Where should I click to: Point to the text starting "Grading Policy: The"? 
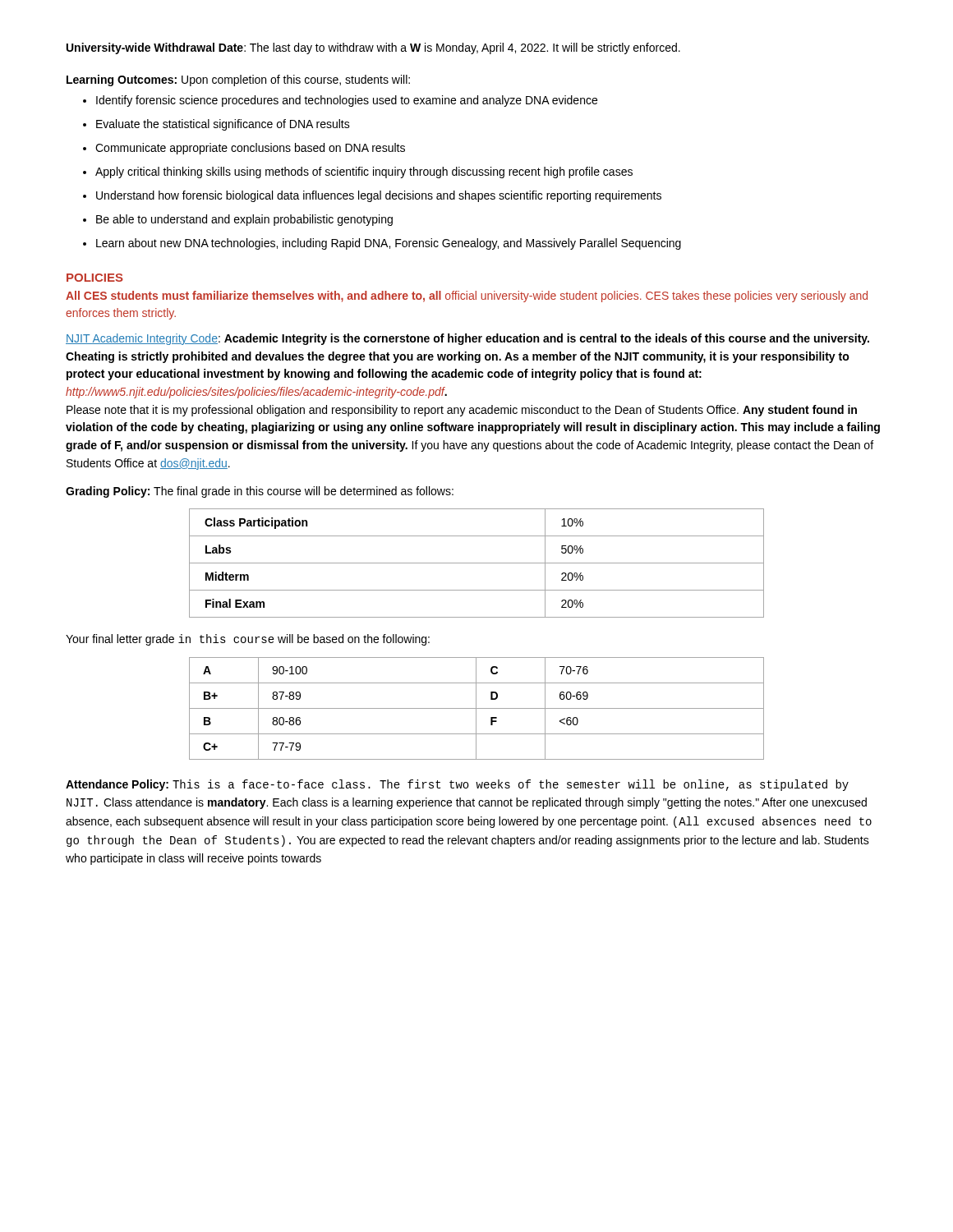tap(260, 491)
